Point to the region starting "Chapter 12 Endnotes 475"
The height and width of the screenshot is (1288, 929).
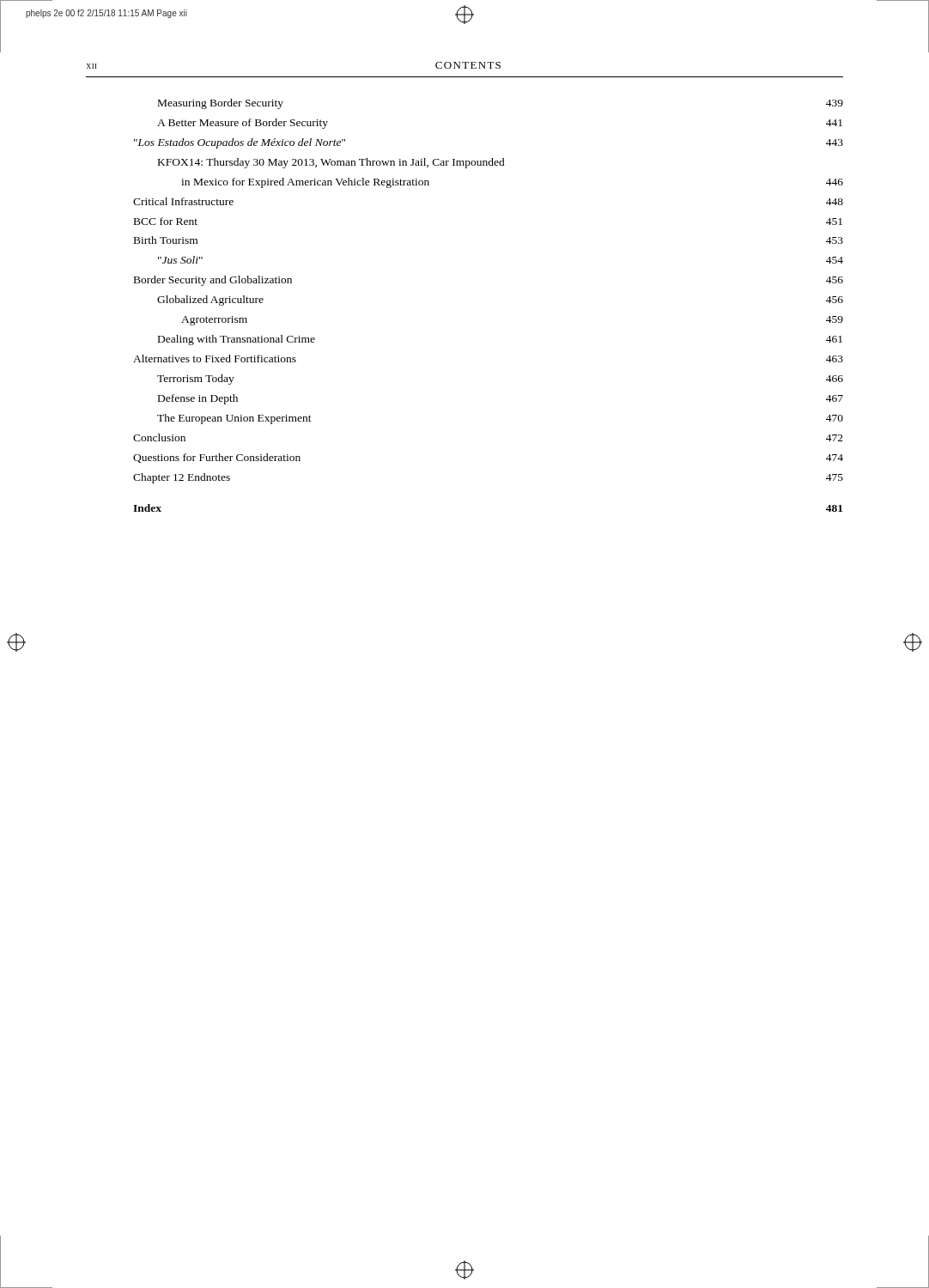182,478
